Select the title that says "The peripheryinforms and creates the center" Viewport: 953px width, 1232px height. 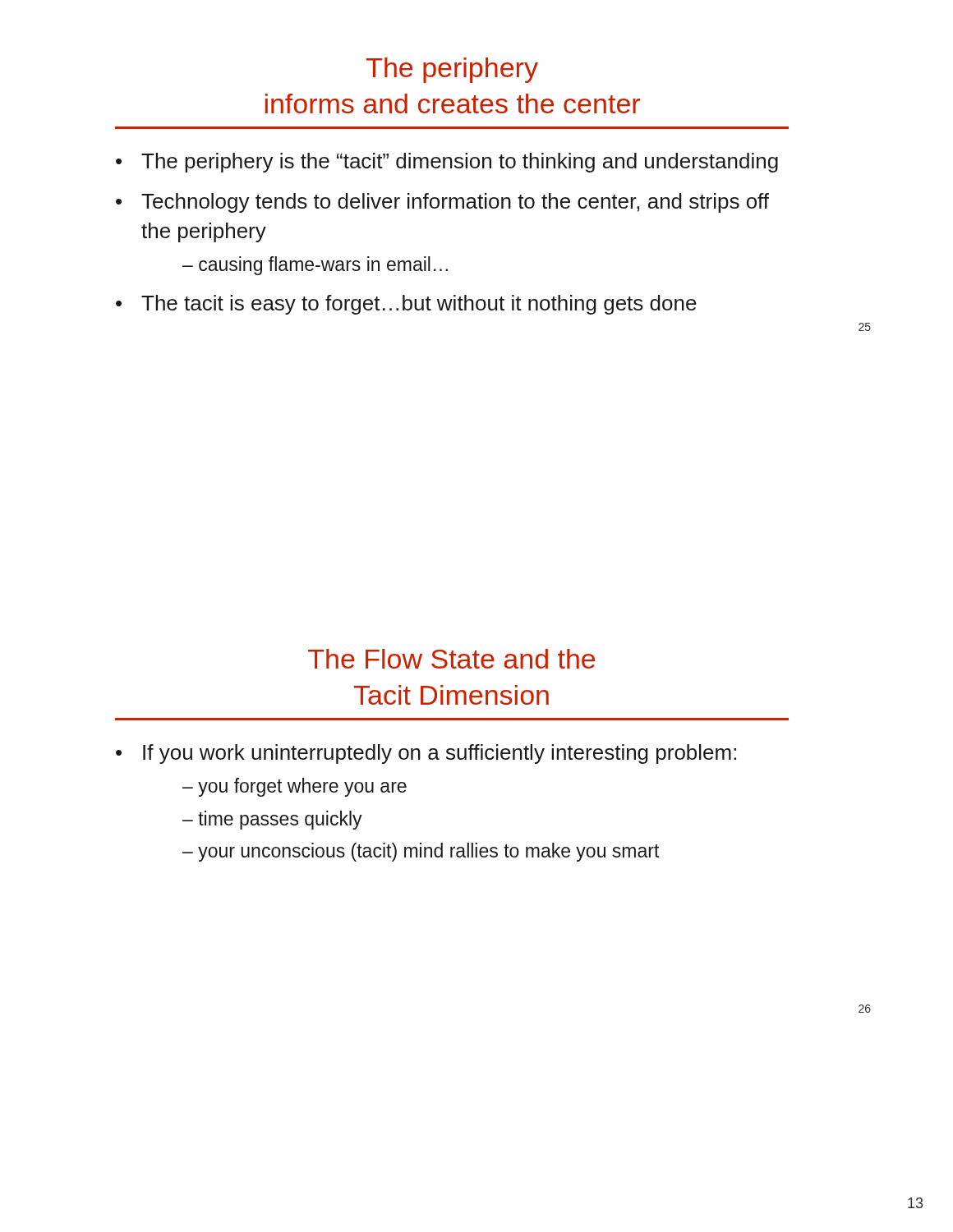coord(452,89)
